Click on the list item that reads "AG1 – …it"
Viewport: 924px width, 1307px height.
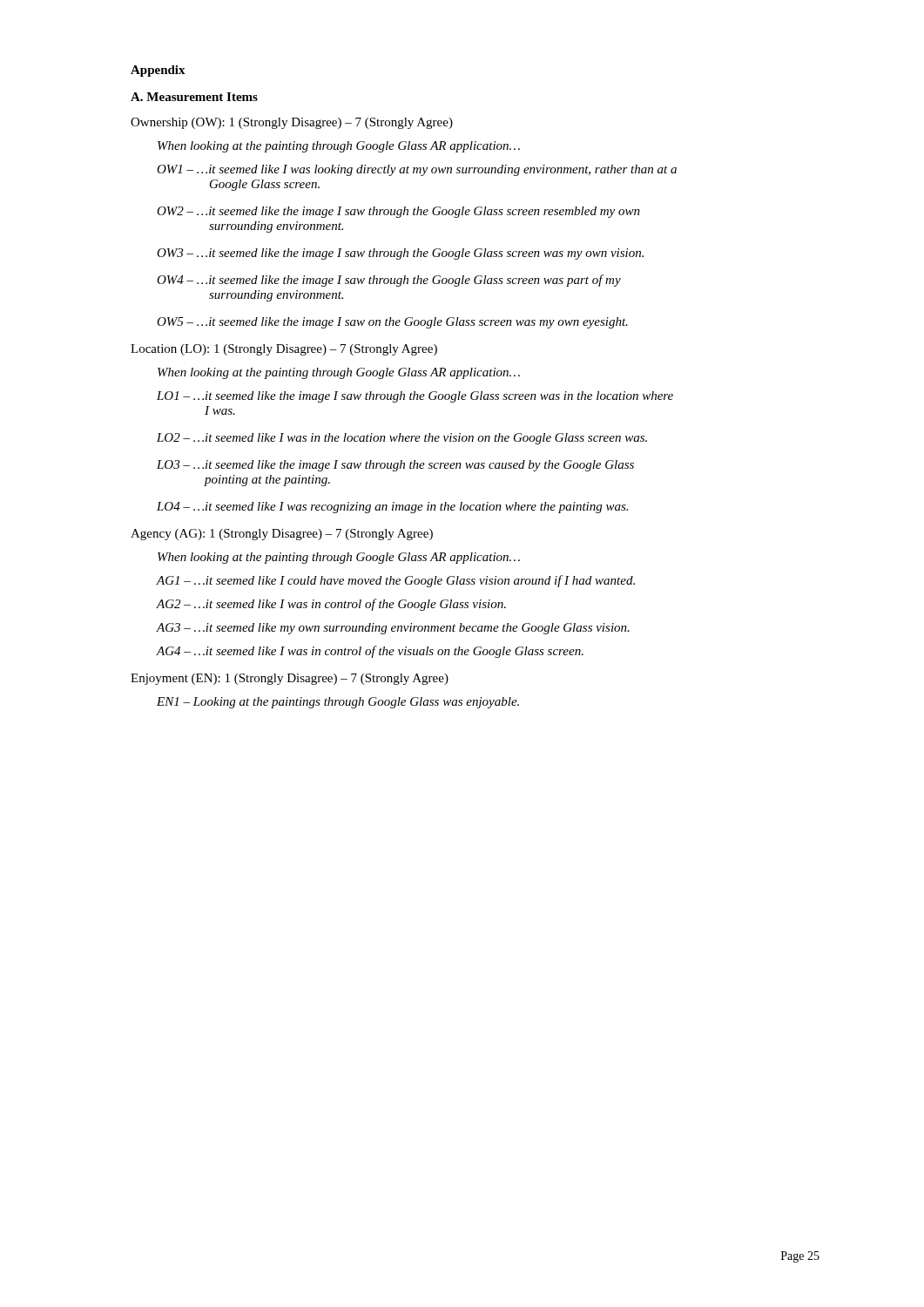click(x=396, y=580)
